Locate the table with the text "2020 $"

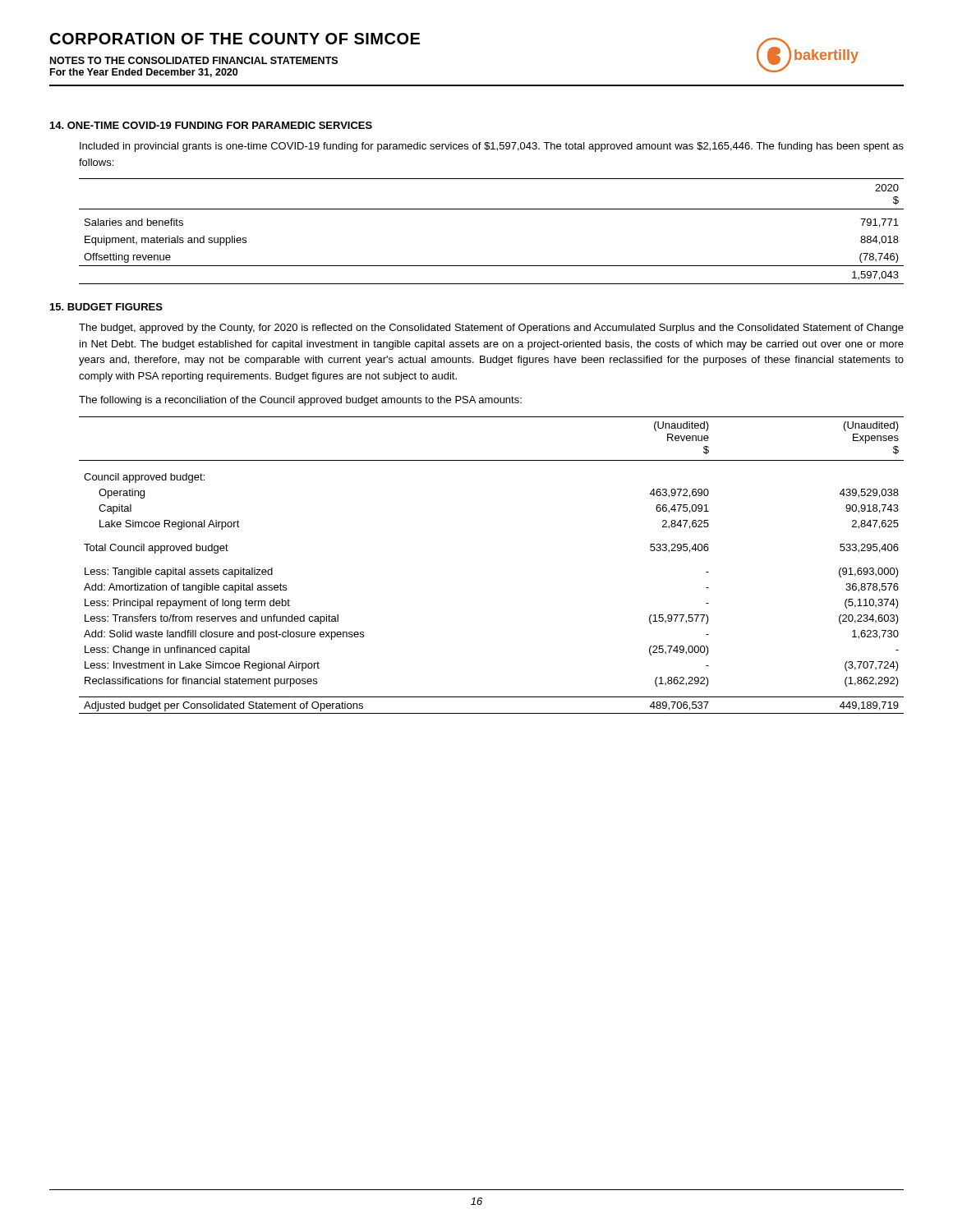(491, 231)
